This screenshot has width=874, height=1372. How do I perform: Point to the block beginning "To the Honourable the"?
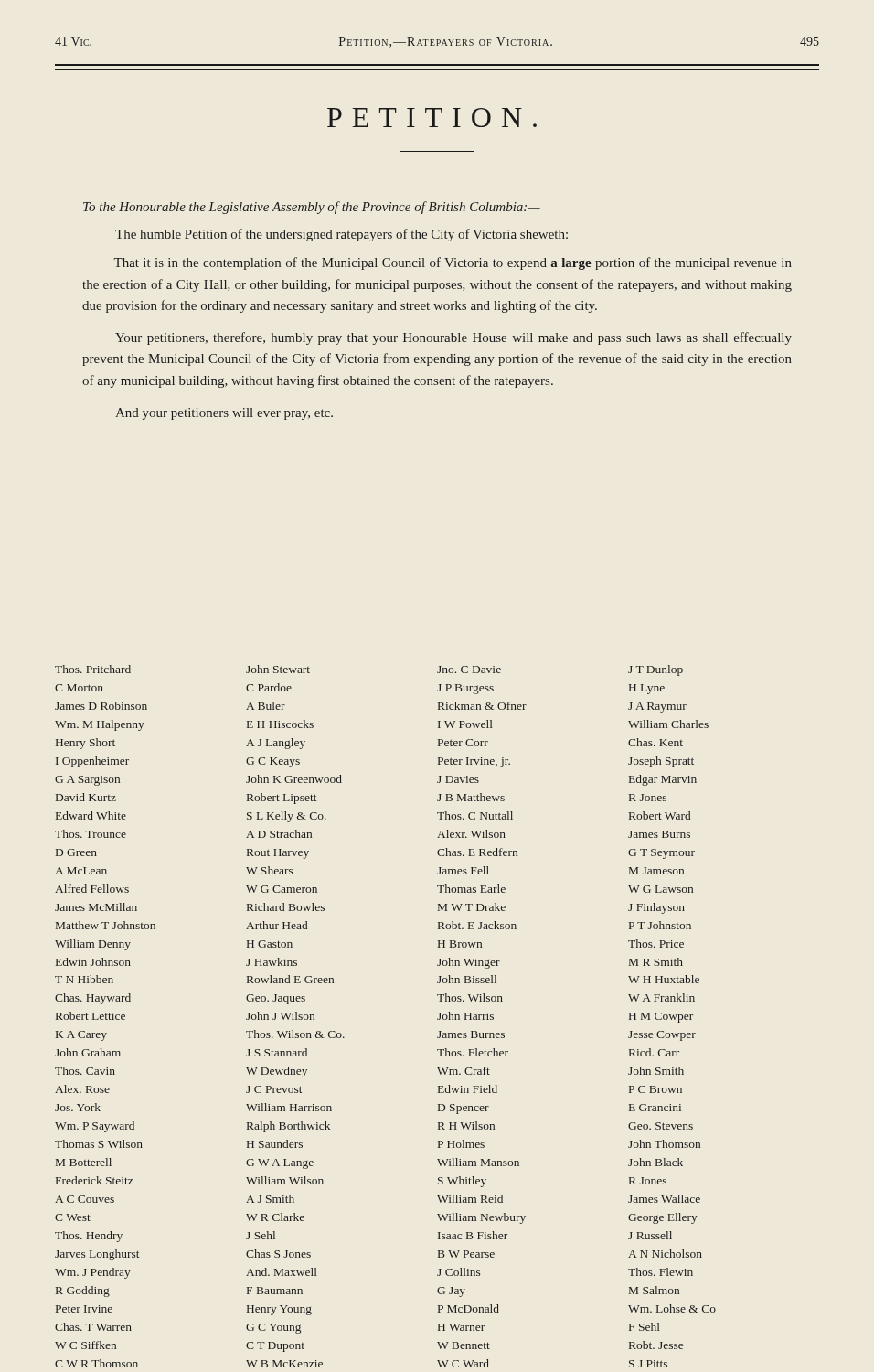pos(311,207)
